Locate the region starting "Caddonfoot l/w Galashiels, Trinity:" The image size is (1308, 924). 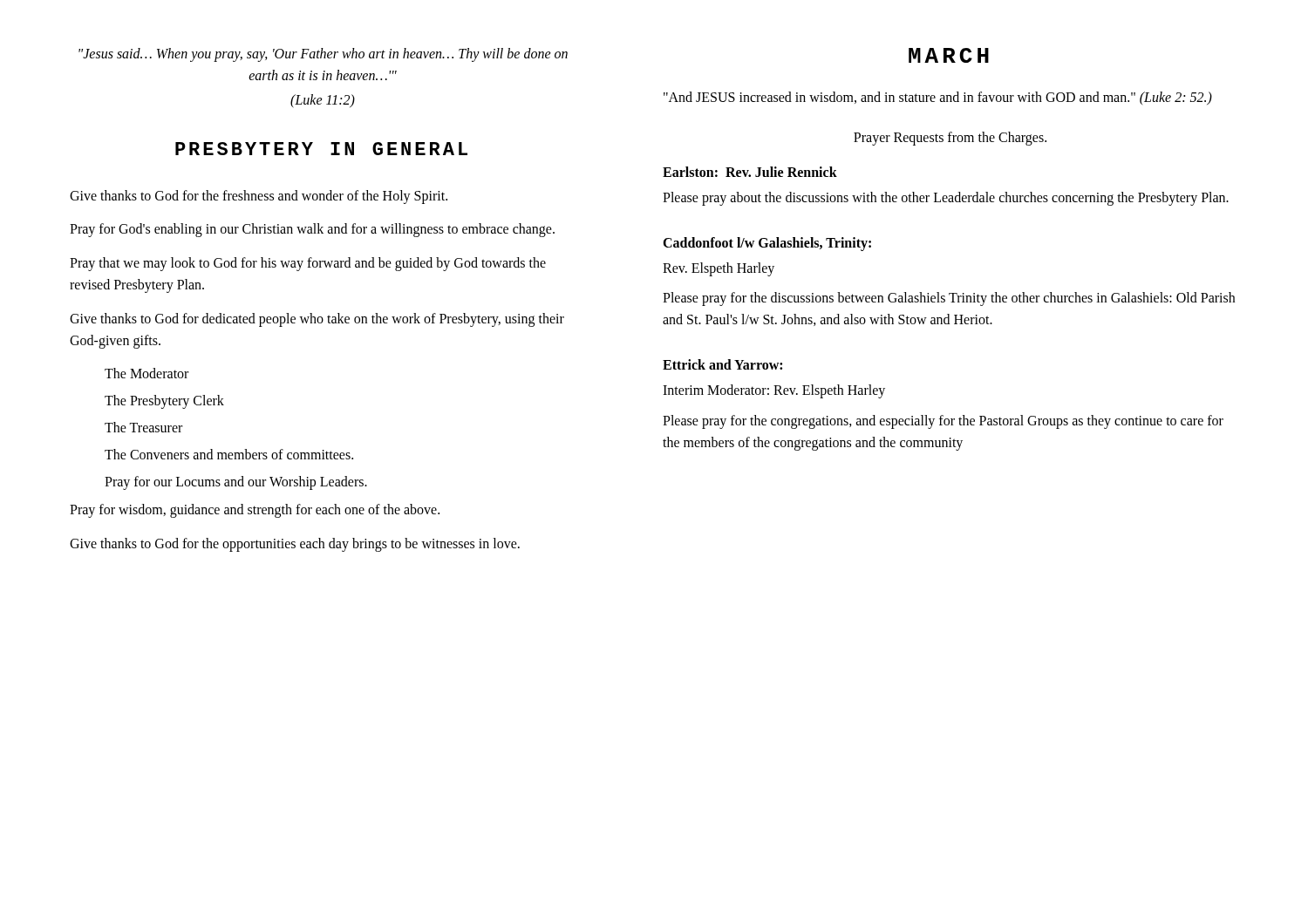768,242
